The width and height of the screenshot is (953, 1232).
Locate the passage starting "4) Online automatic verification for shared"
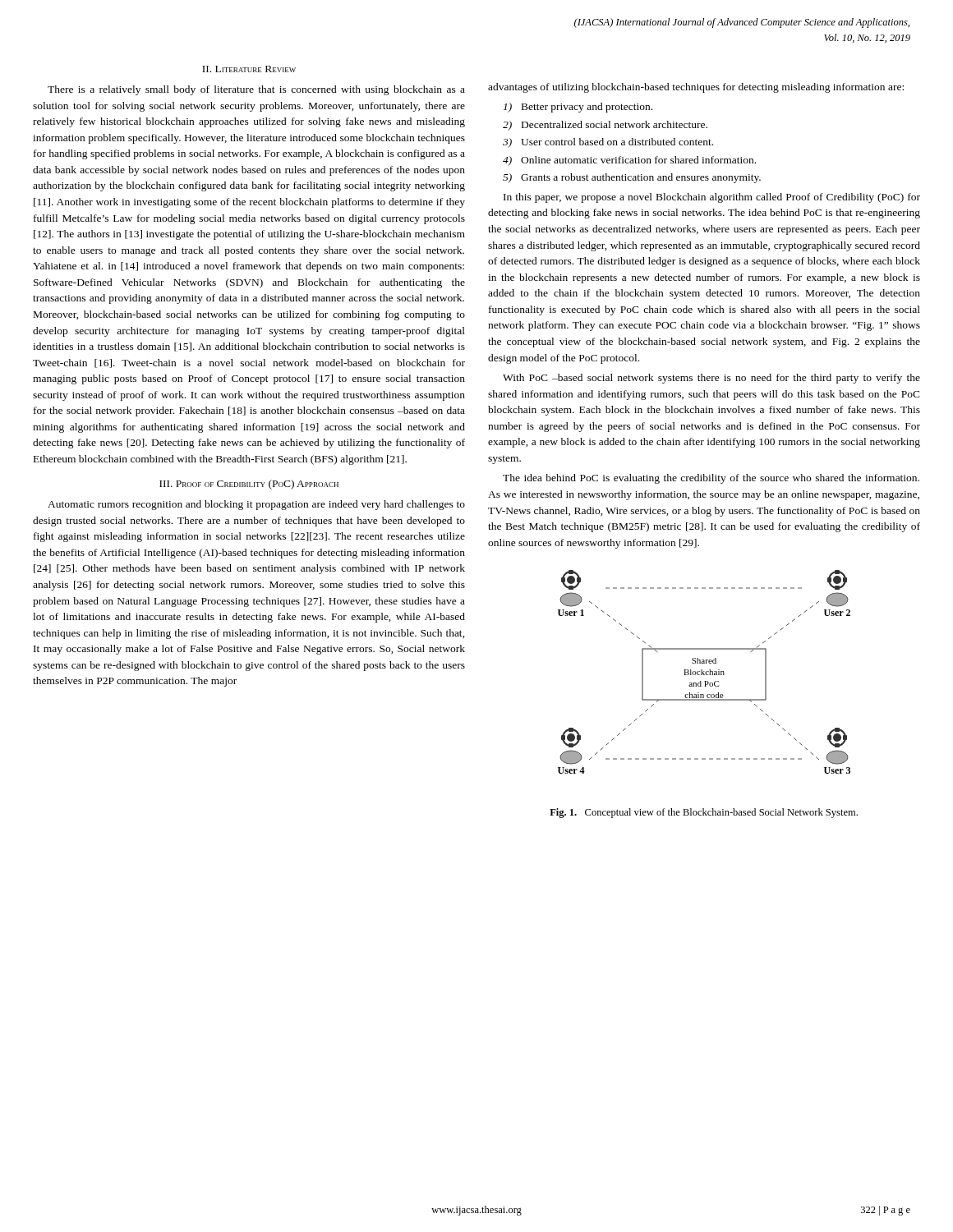point(711,160)
